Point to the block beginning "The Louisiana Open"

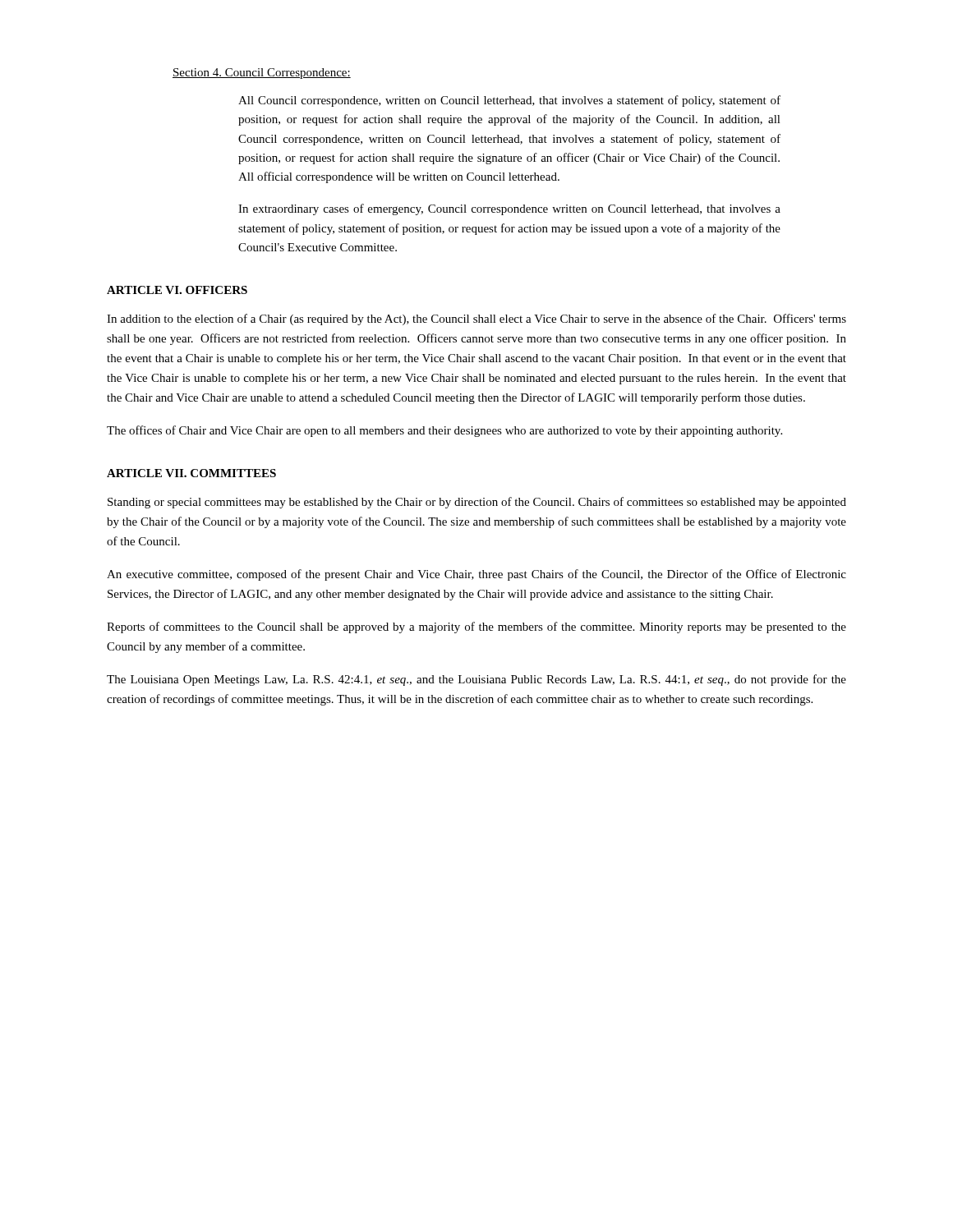coord(476,689)
